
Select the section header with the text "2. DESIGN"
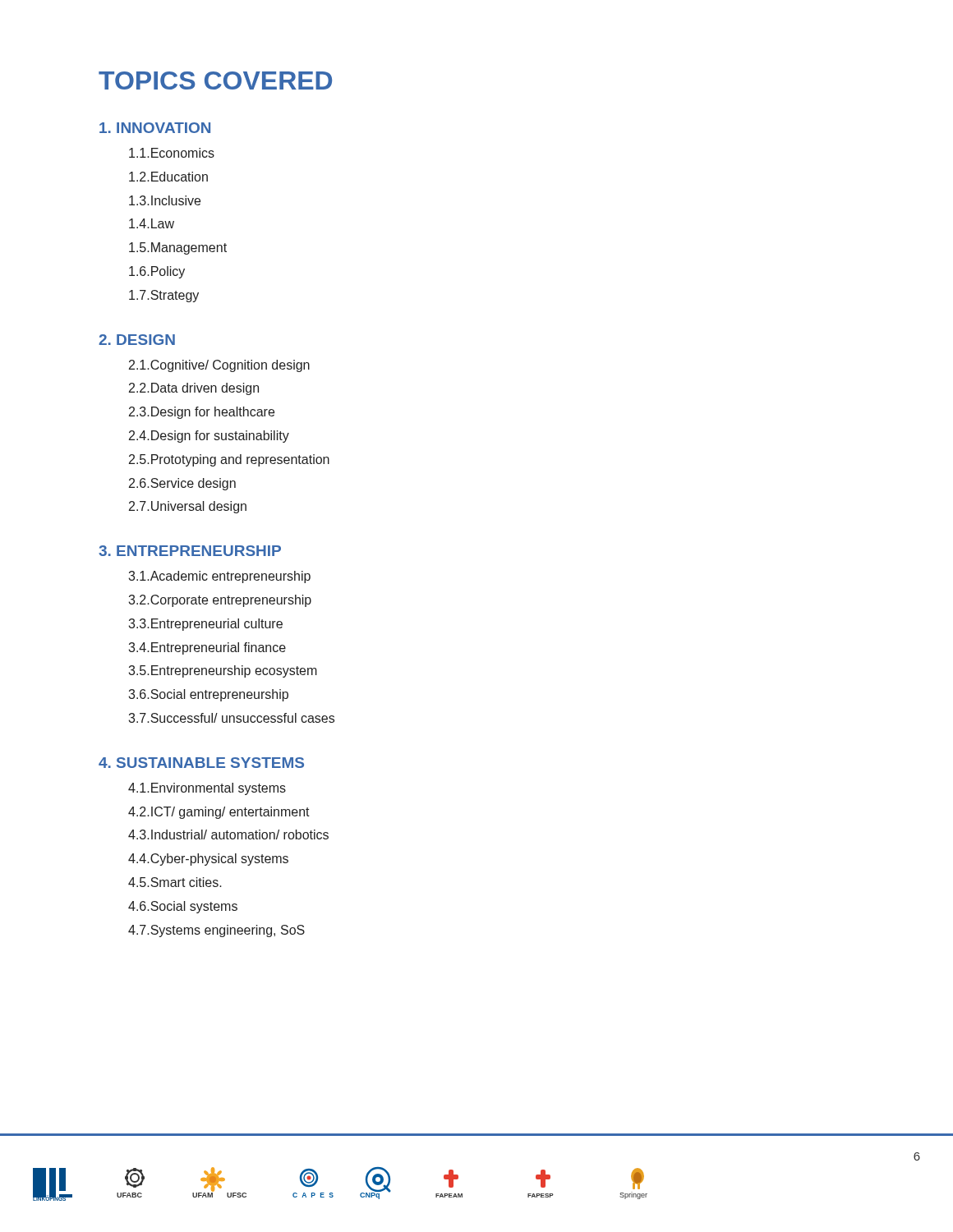(x=137, y=339)
